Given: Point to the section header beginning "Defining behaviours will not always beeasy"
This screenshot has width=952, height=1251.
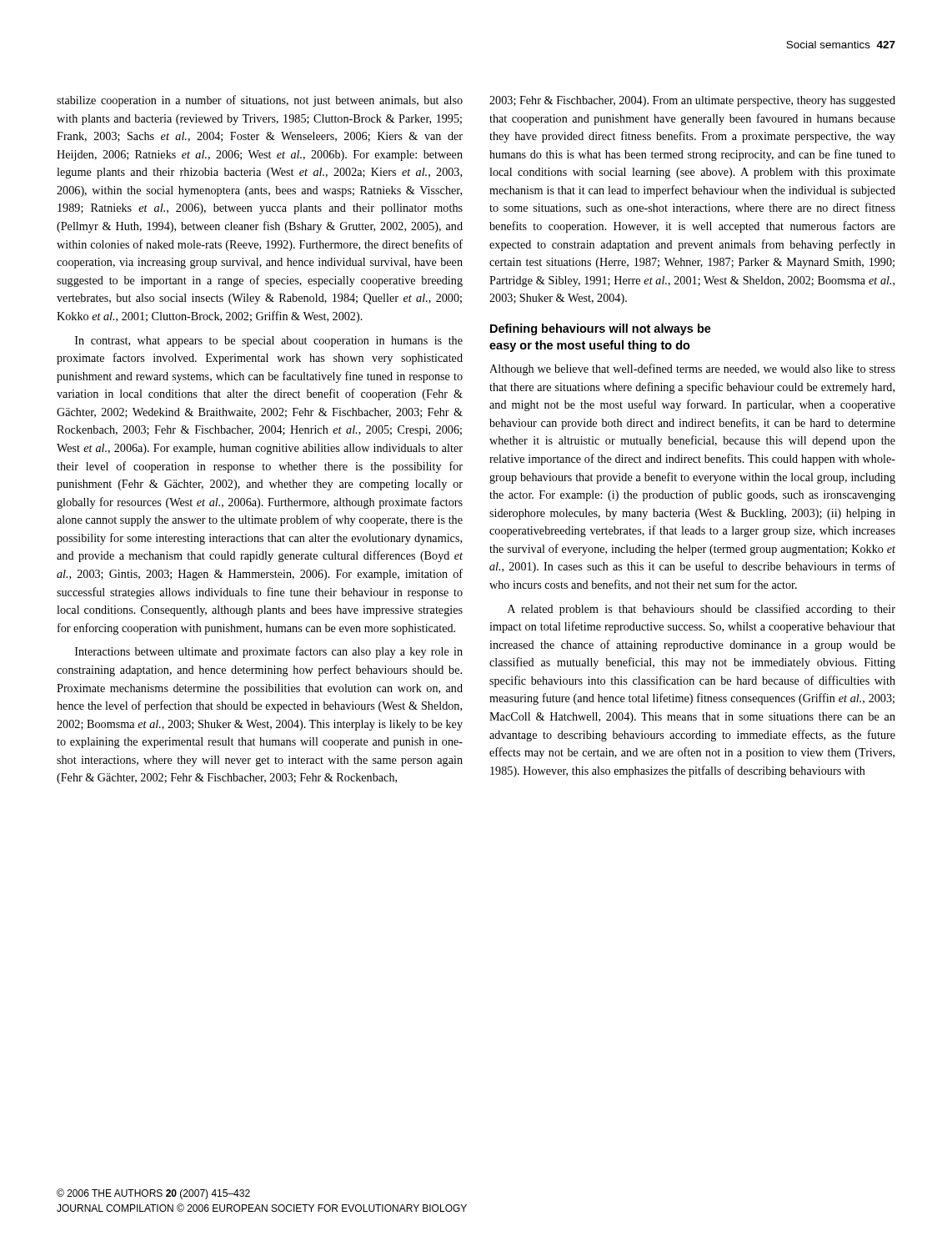Looking at the screenshot, I should tap(600, 337).
